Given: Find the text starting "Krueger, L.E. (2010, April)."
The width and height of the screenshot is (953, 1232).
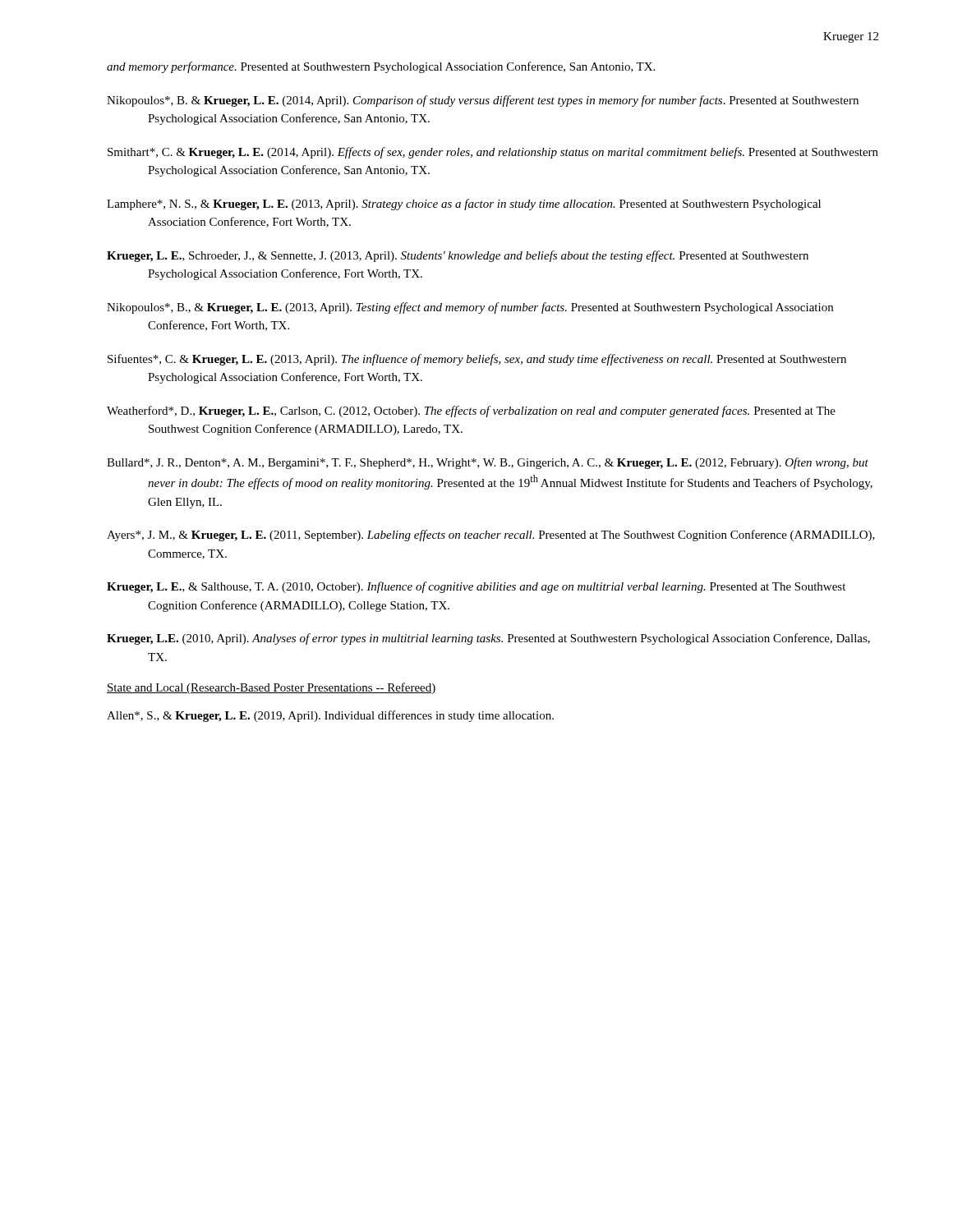Looking at the screenshot, I should pyautogui.click(x=493, y=648).
